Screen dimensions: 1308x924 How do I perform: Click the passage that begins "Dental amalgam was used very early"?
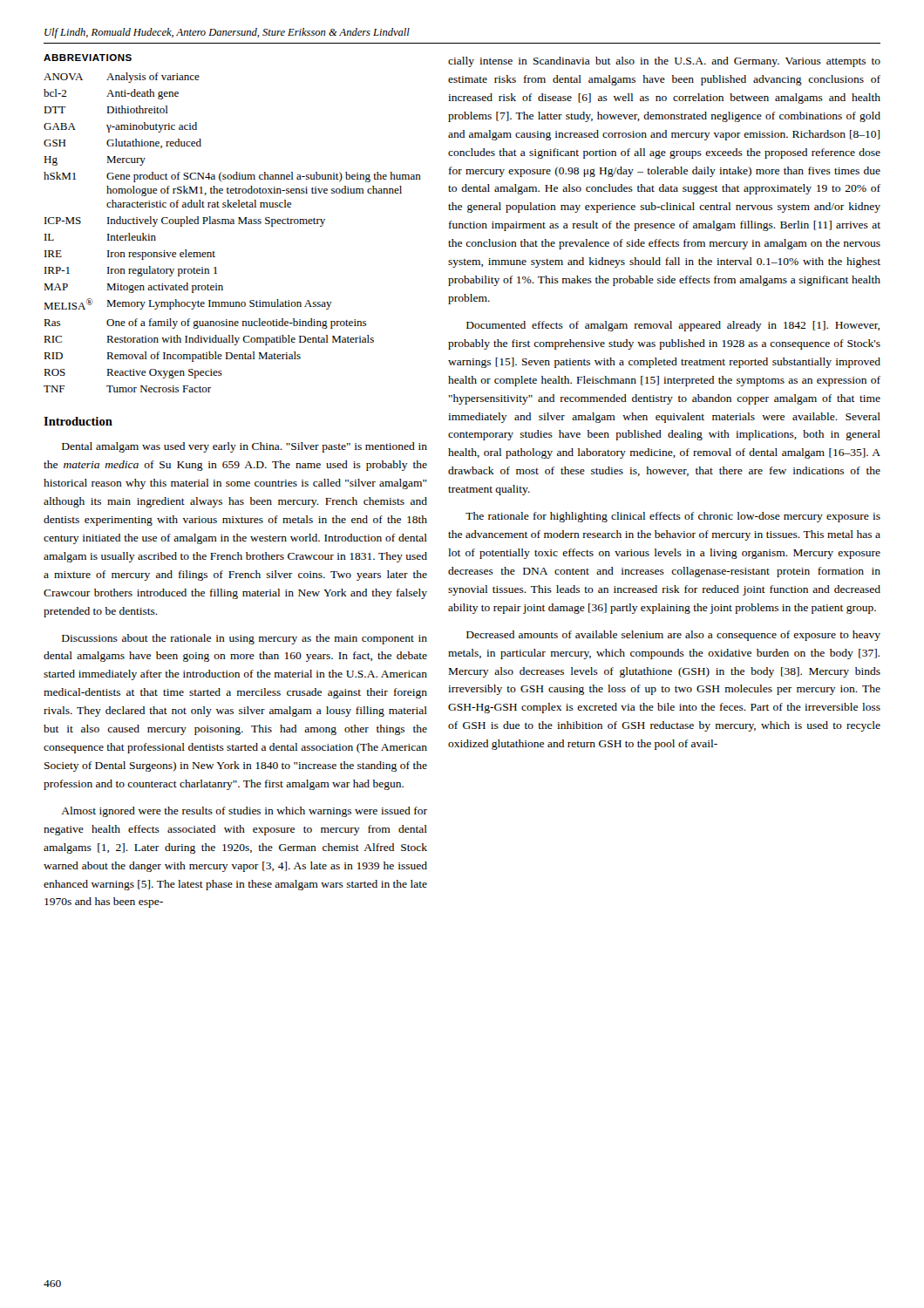click(x=235, y=528)
